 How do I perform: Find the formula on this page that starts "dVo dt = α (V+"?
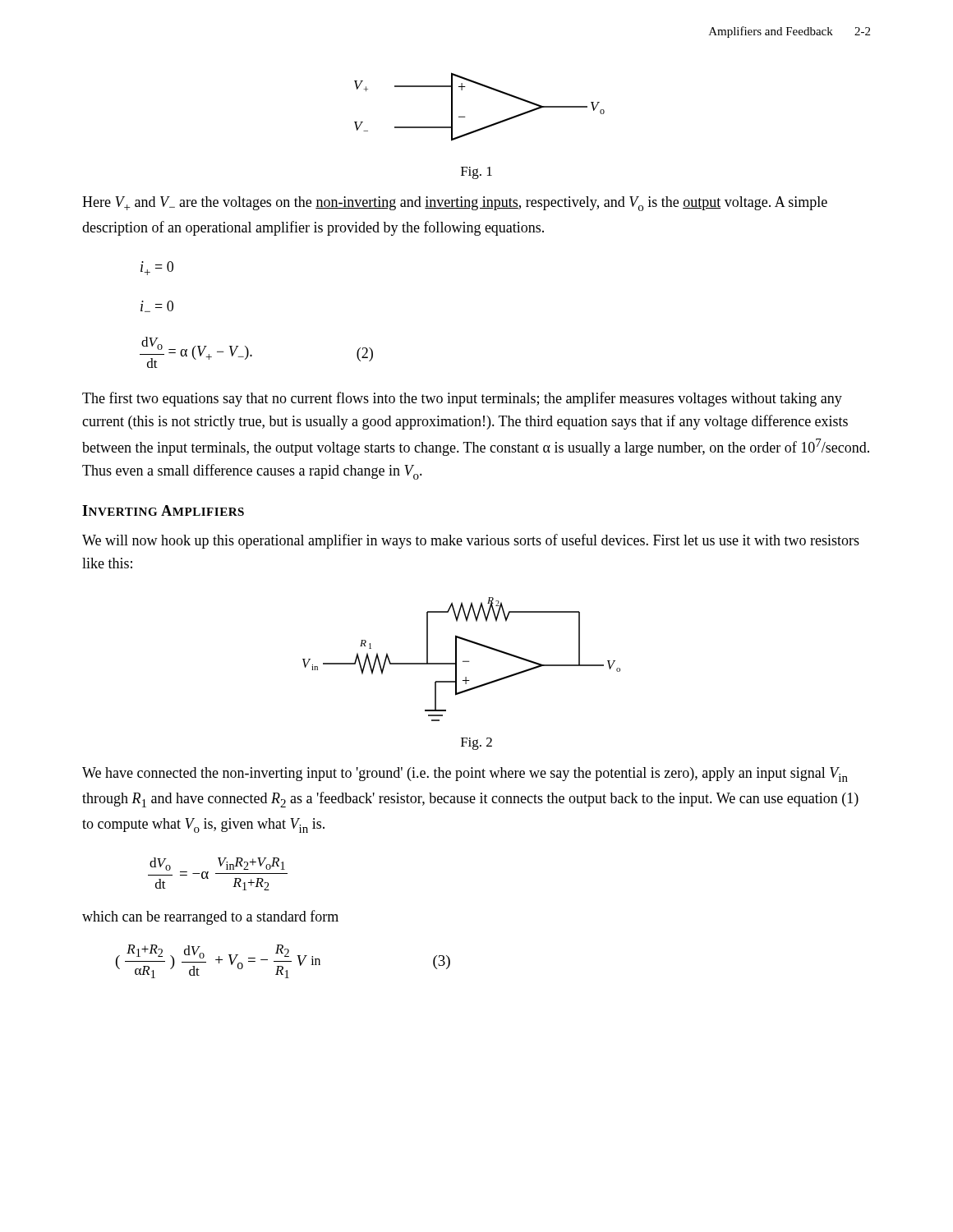point(257,353)
